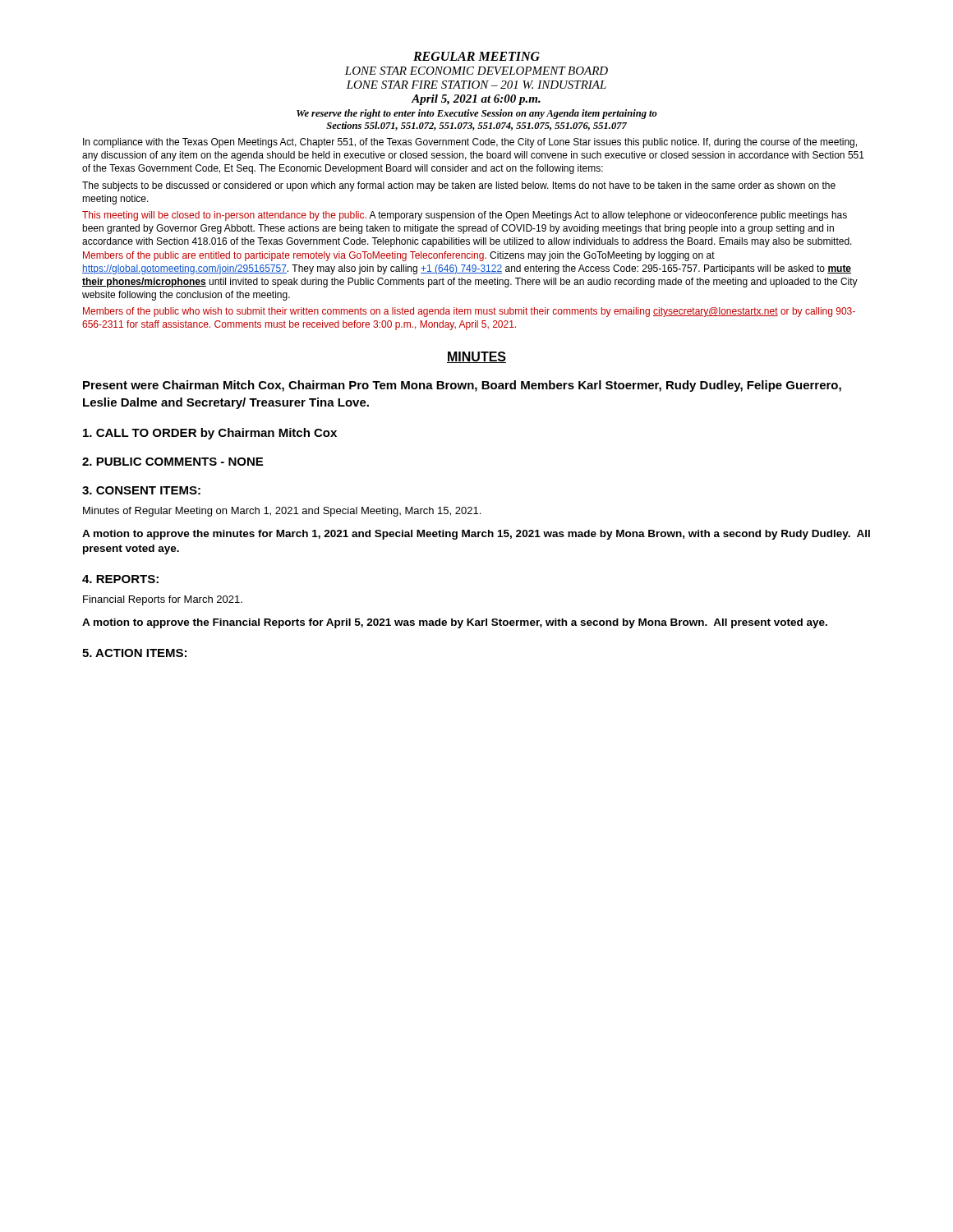Locate the section header containing "4. REPORTS:"
The width and height of the screenshot is (953, 1232).
(121, 579)
